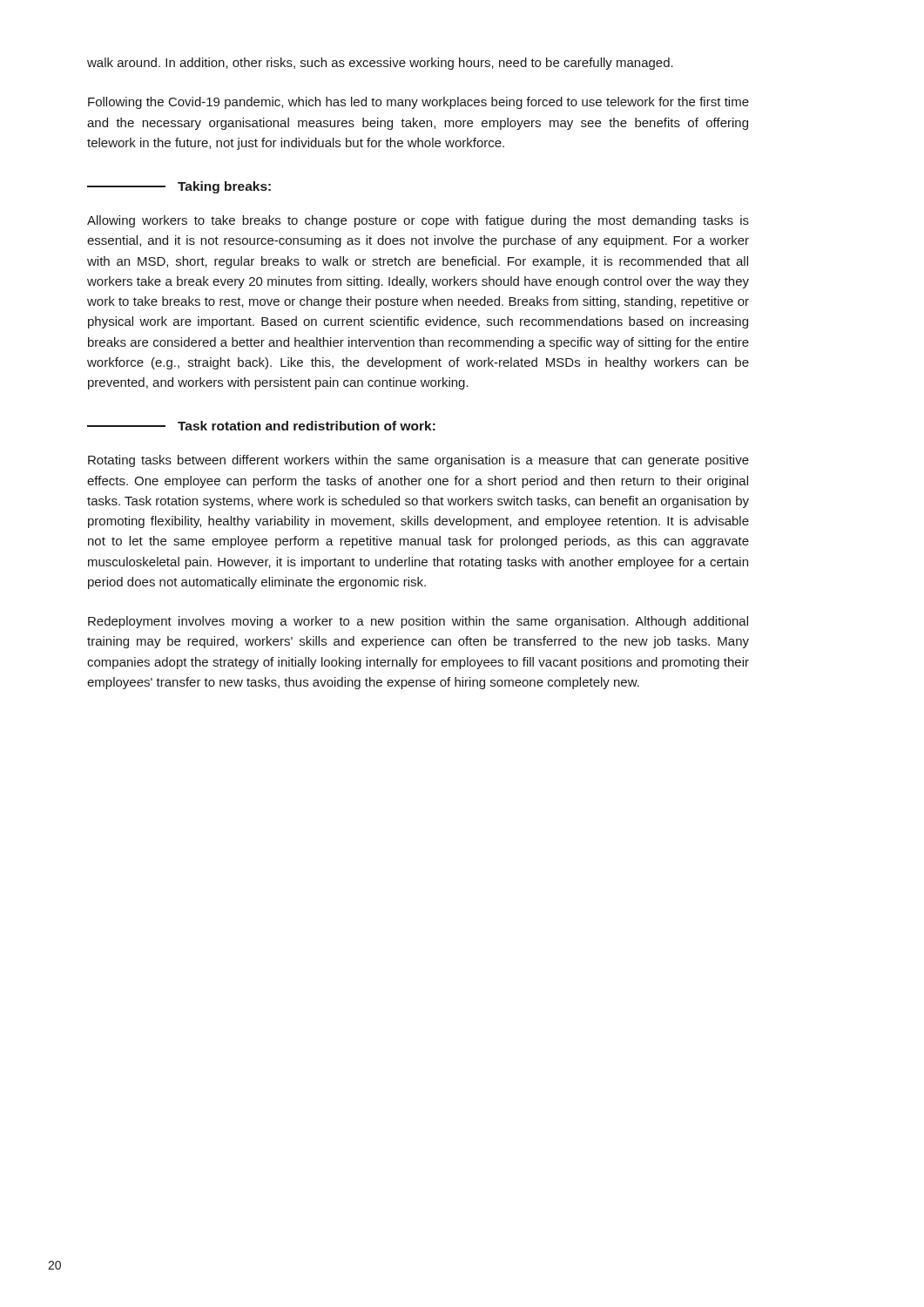Locate the region starting "Following the Covid-19"
This screenshot has height=1307, width=924.
pos(418,122)
